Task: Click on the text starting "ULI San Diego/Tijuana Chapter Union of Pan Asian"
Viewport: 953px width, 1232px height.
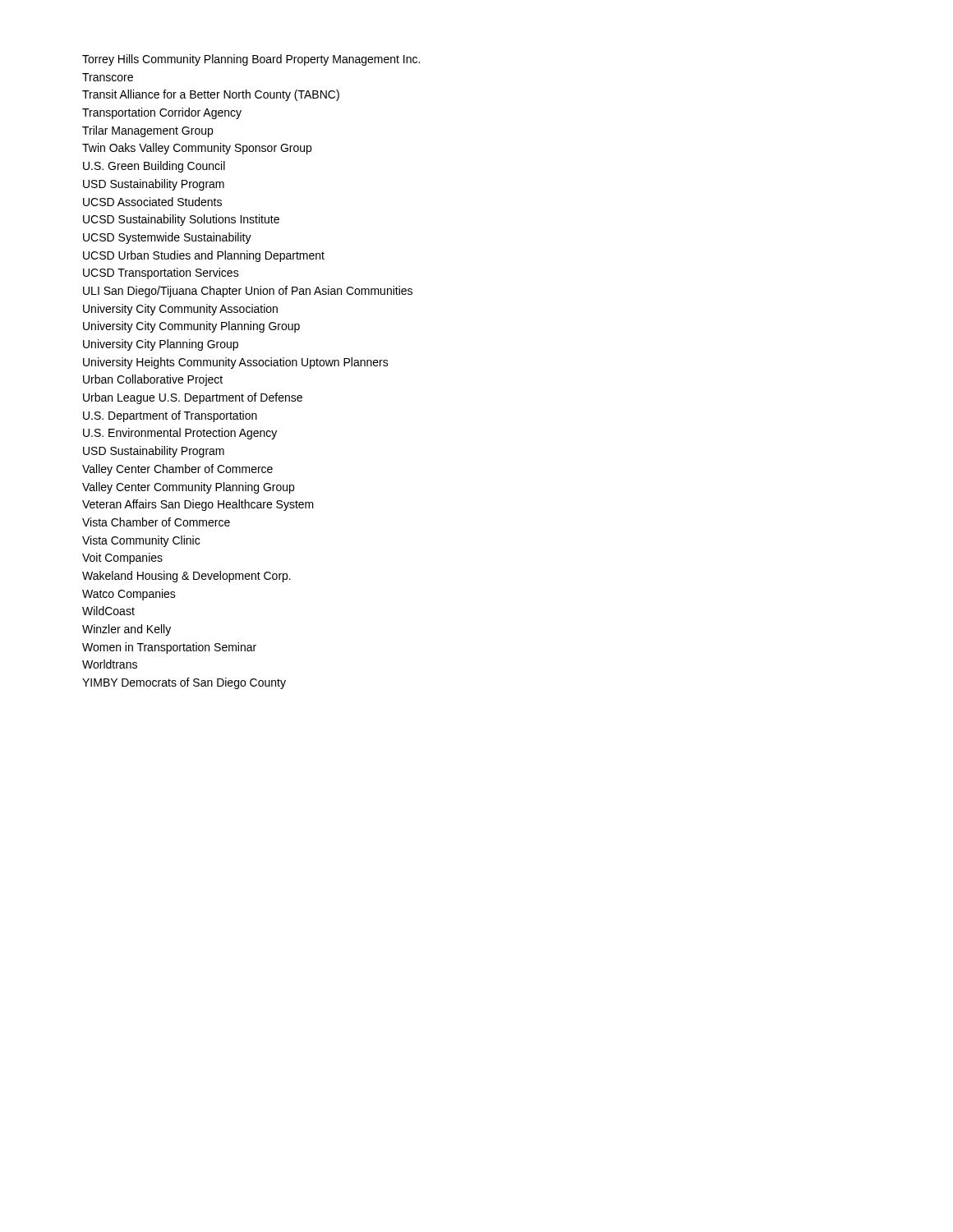Action: coord(248,291)
